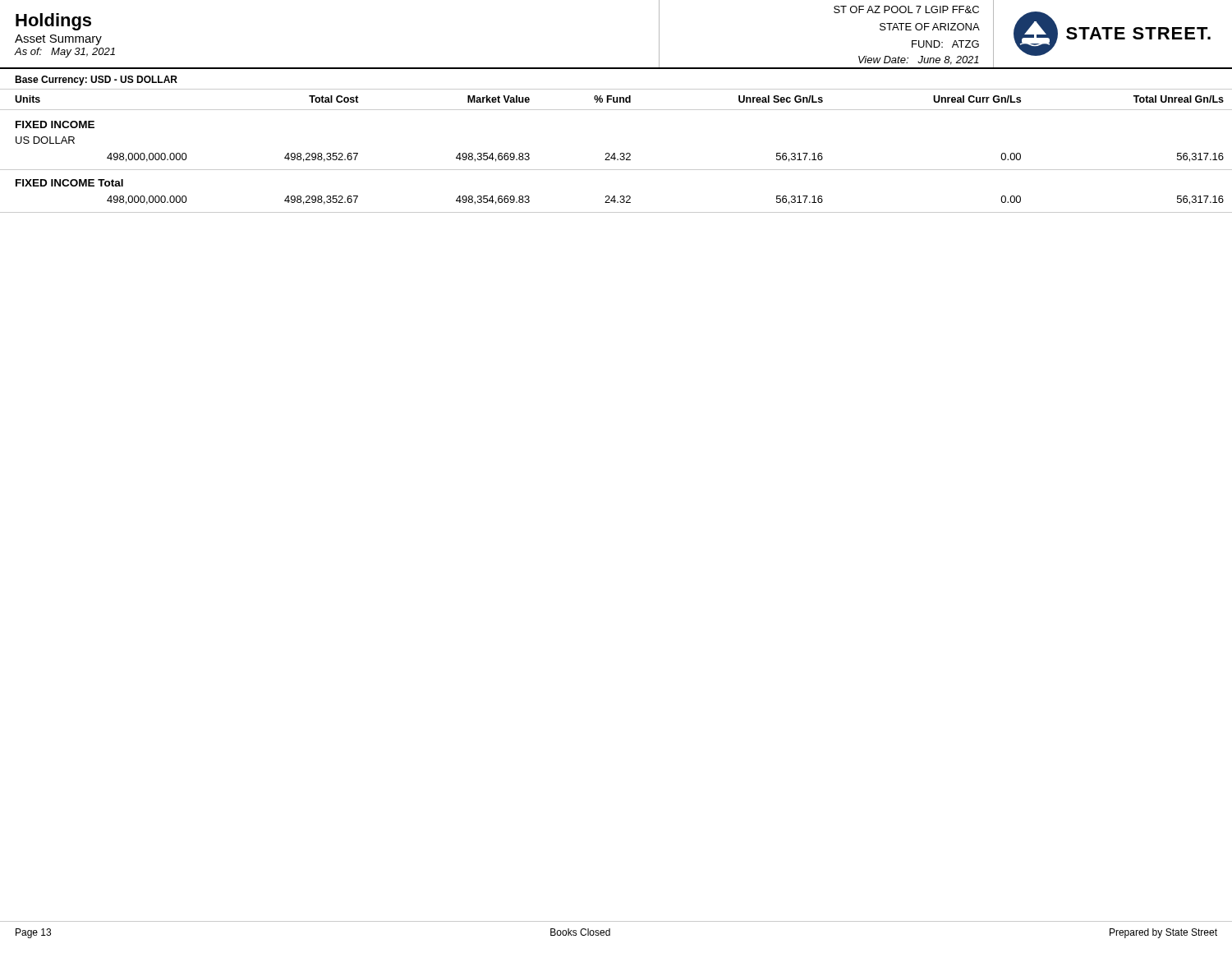Viewport: 1232px width, 953px height.
Task: Select a table
Action: point(616,151)
